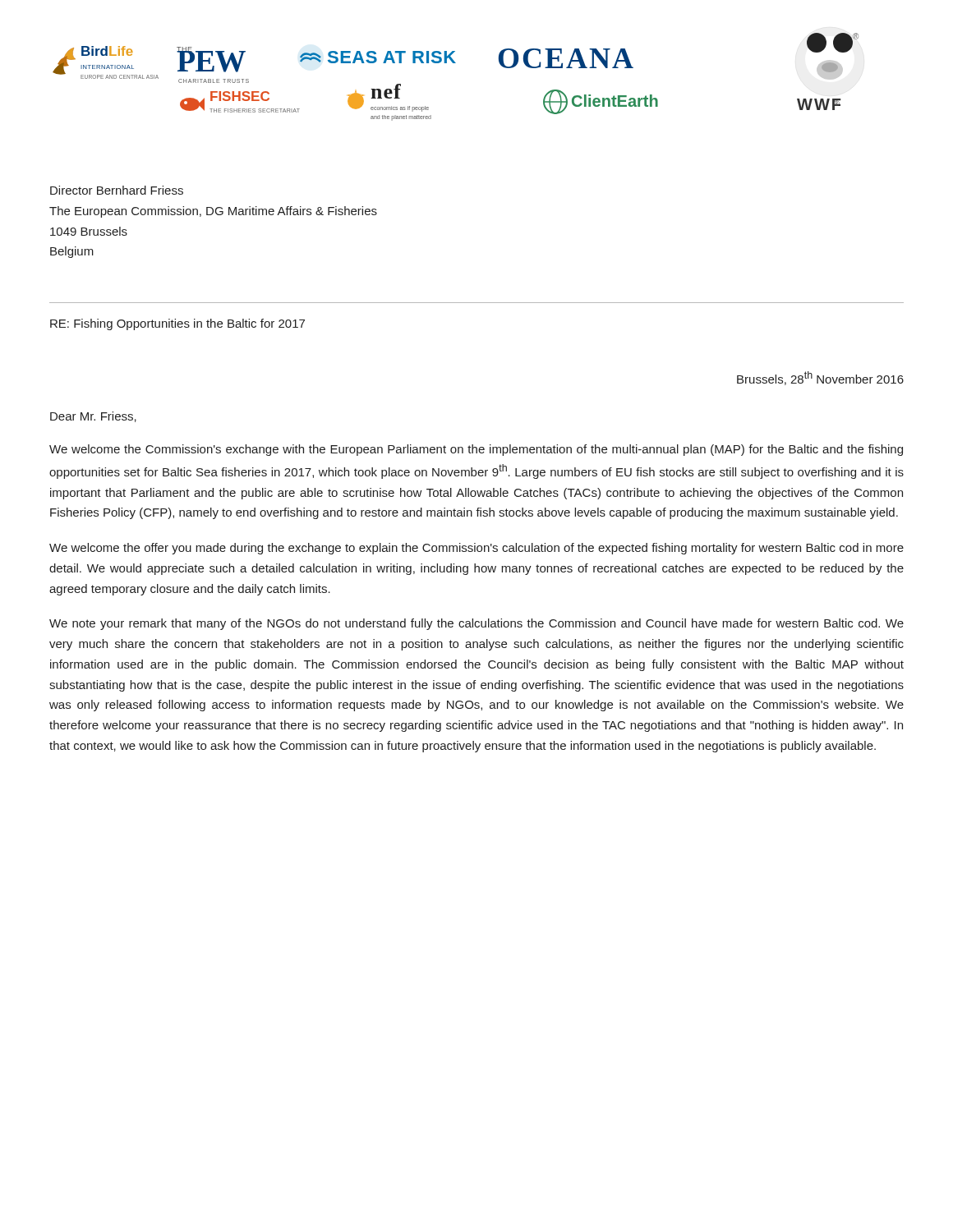The height and width of the screenshot is (1232, 953).
Task: Click a logo
Action: [476, 84]
